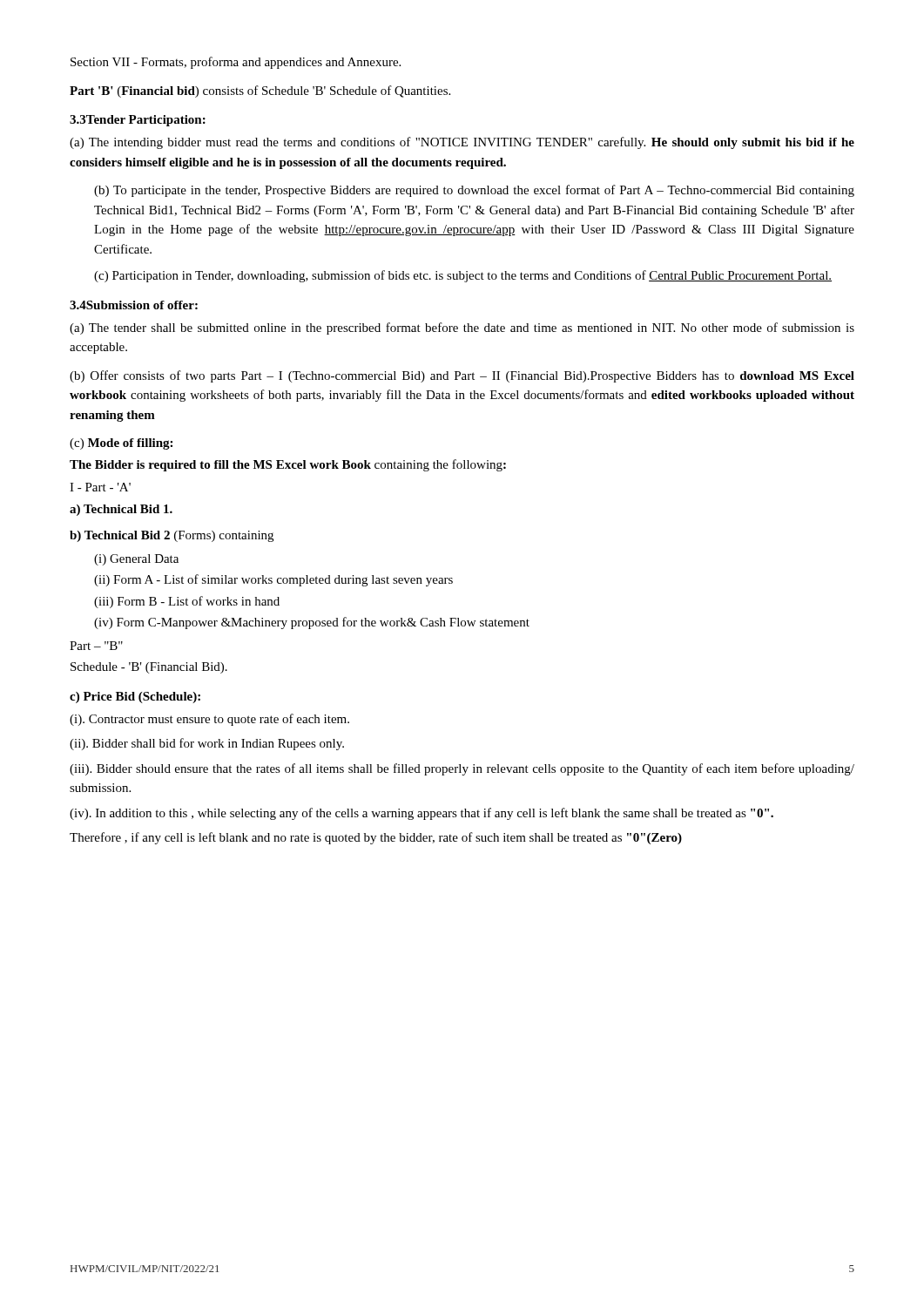Navigate to the block starting "(ii). Bidder shall bid for"

pos(207,743)
